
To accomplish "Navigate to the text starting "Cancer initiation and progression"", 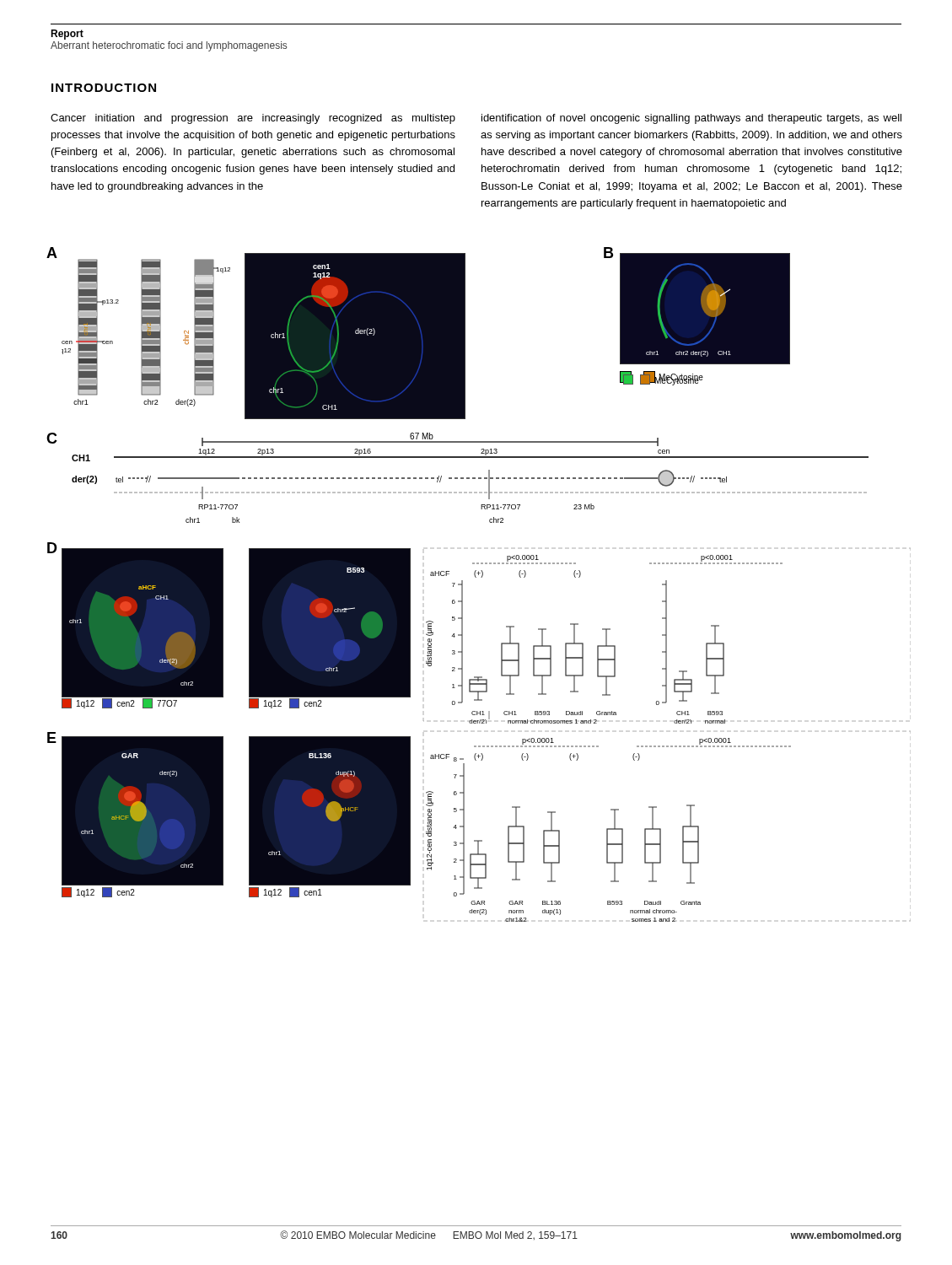I will pos(253,152).
